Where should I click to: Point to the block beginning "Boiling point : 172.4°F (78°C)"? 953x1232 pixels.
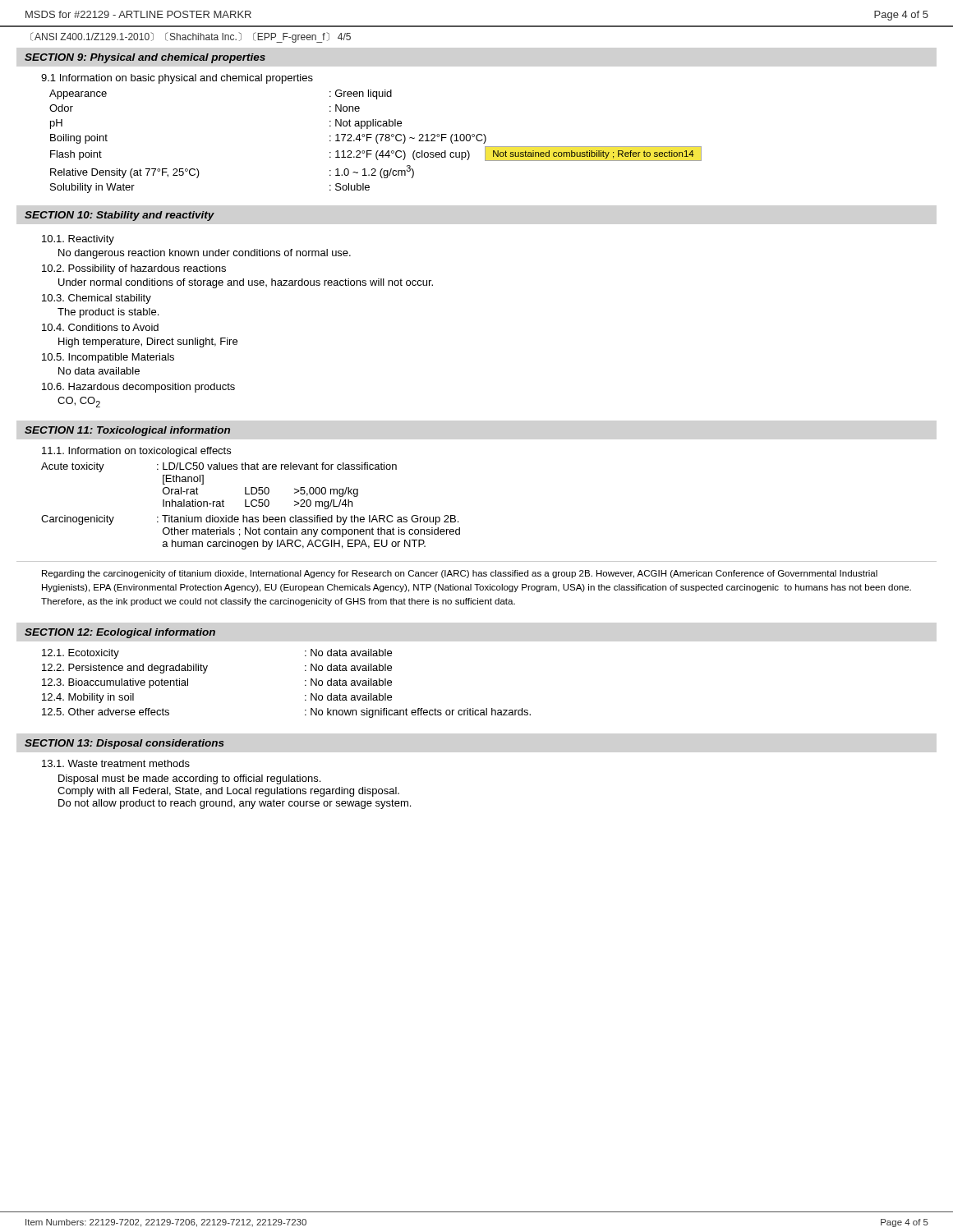pos(489,138)
